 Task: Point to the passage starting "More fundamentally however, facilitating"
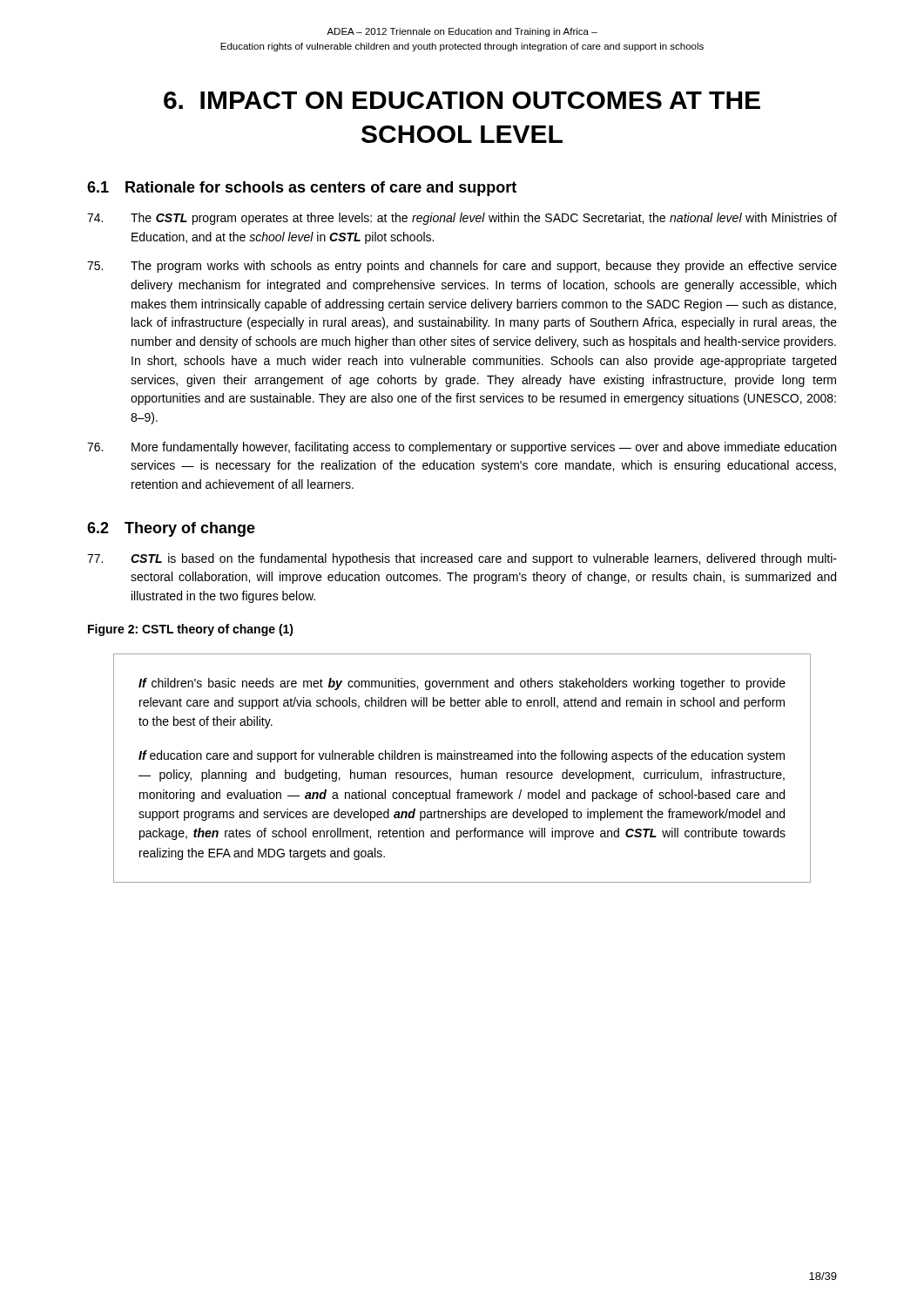click(462, 466)
